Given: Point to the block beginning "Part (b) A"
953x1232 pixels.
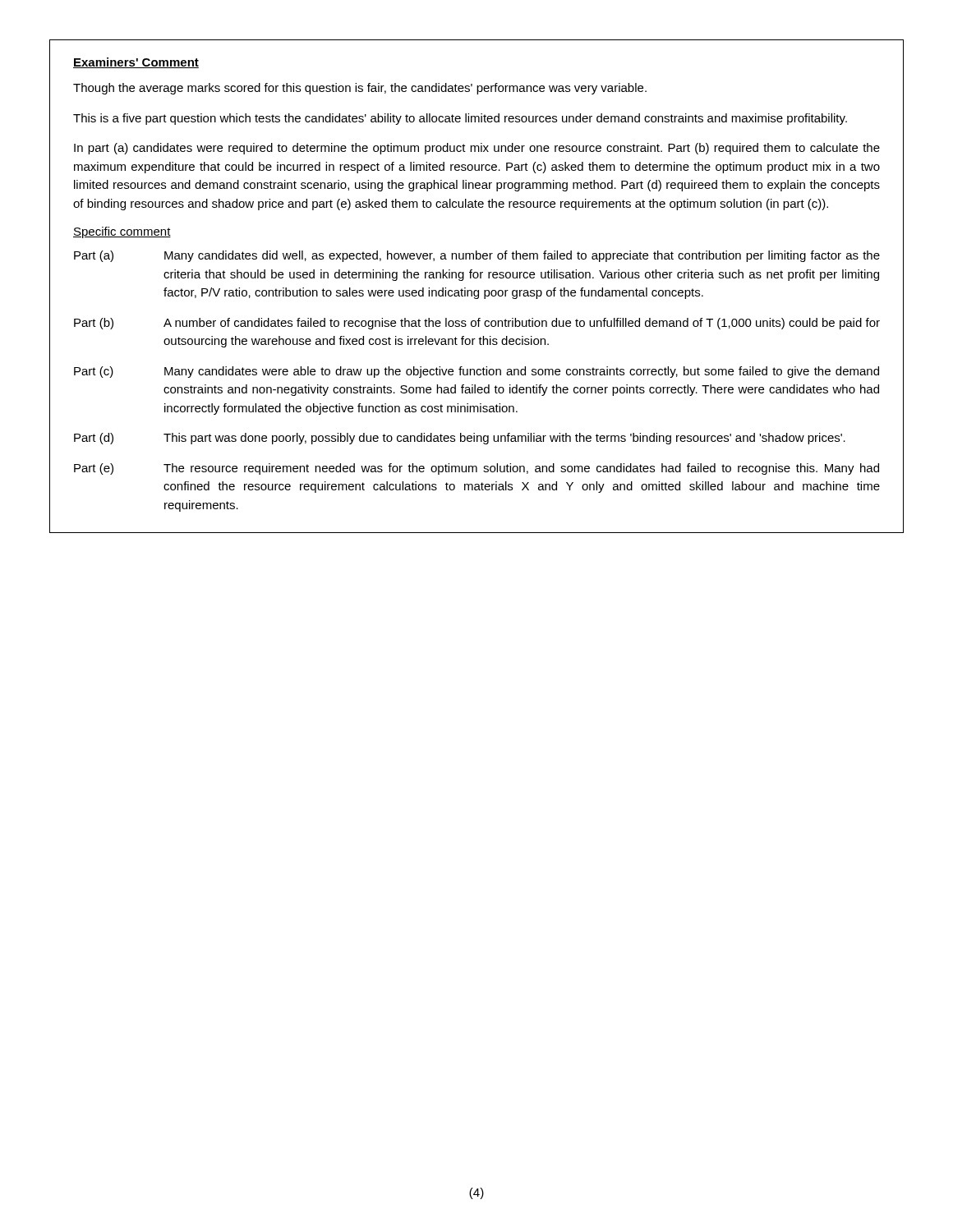Looking at the screenshot, I should 476,338.
